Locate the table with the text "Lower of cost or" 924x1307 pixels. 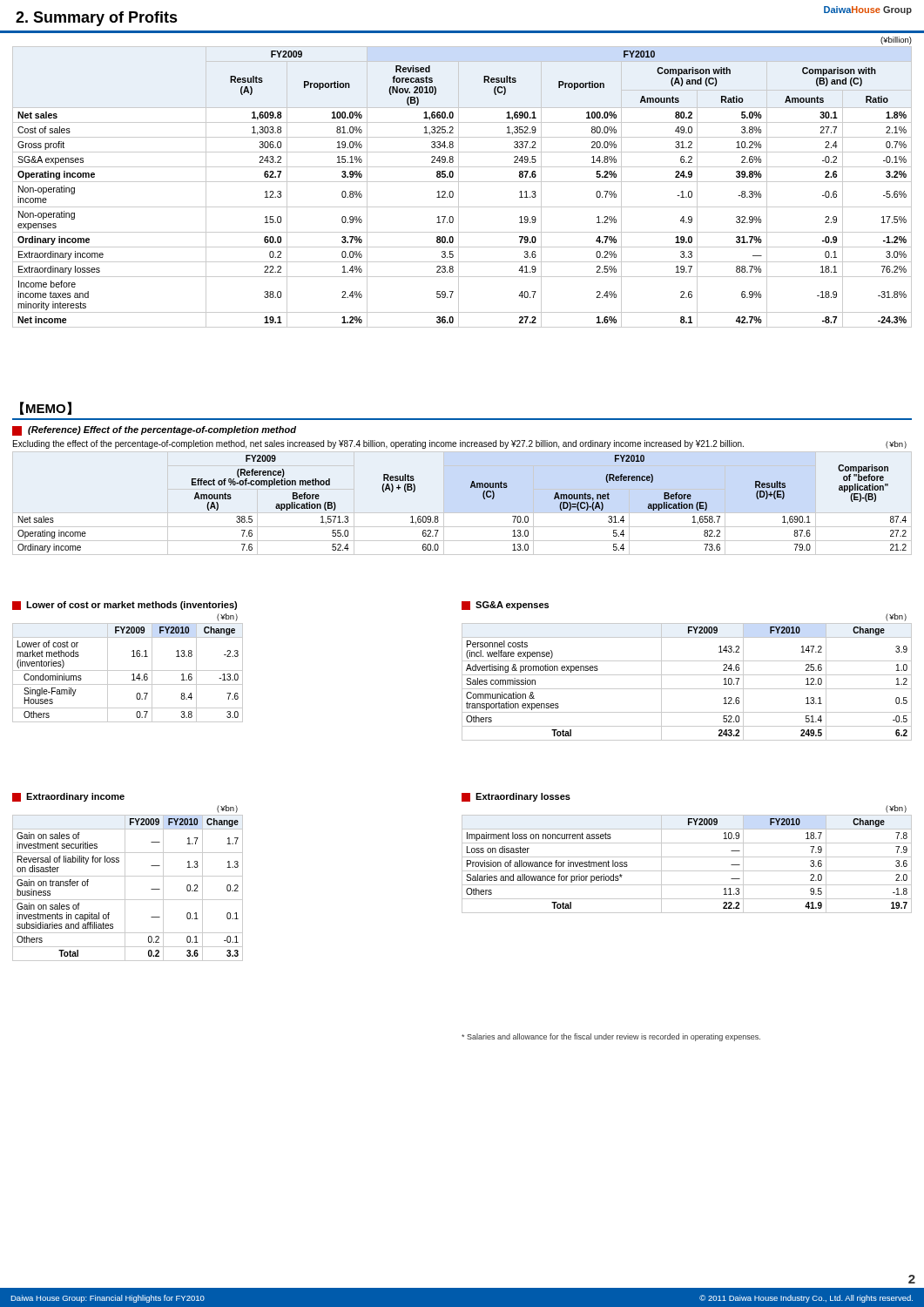[128, 661]
